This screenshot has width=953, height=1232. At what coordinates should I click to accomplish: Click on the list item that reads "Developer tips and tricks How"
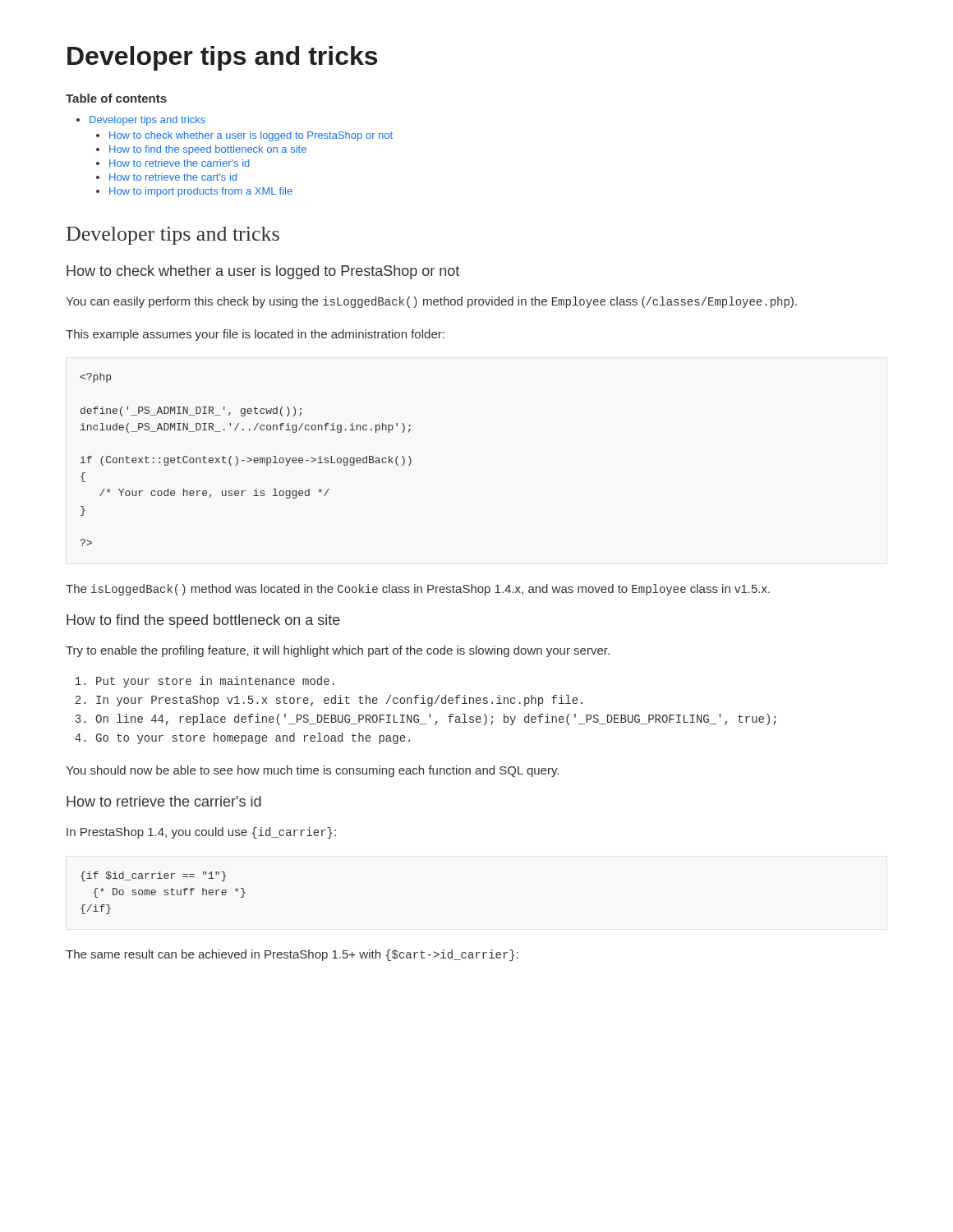click(147, 121)
